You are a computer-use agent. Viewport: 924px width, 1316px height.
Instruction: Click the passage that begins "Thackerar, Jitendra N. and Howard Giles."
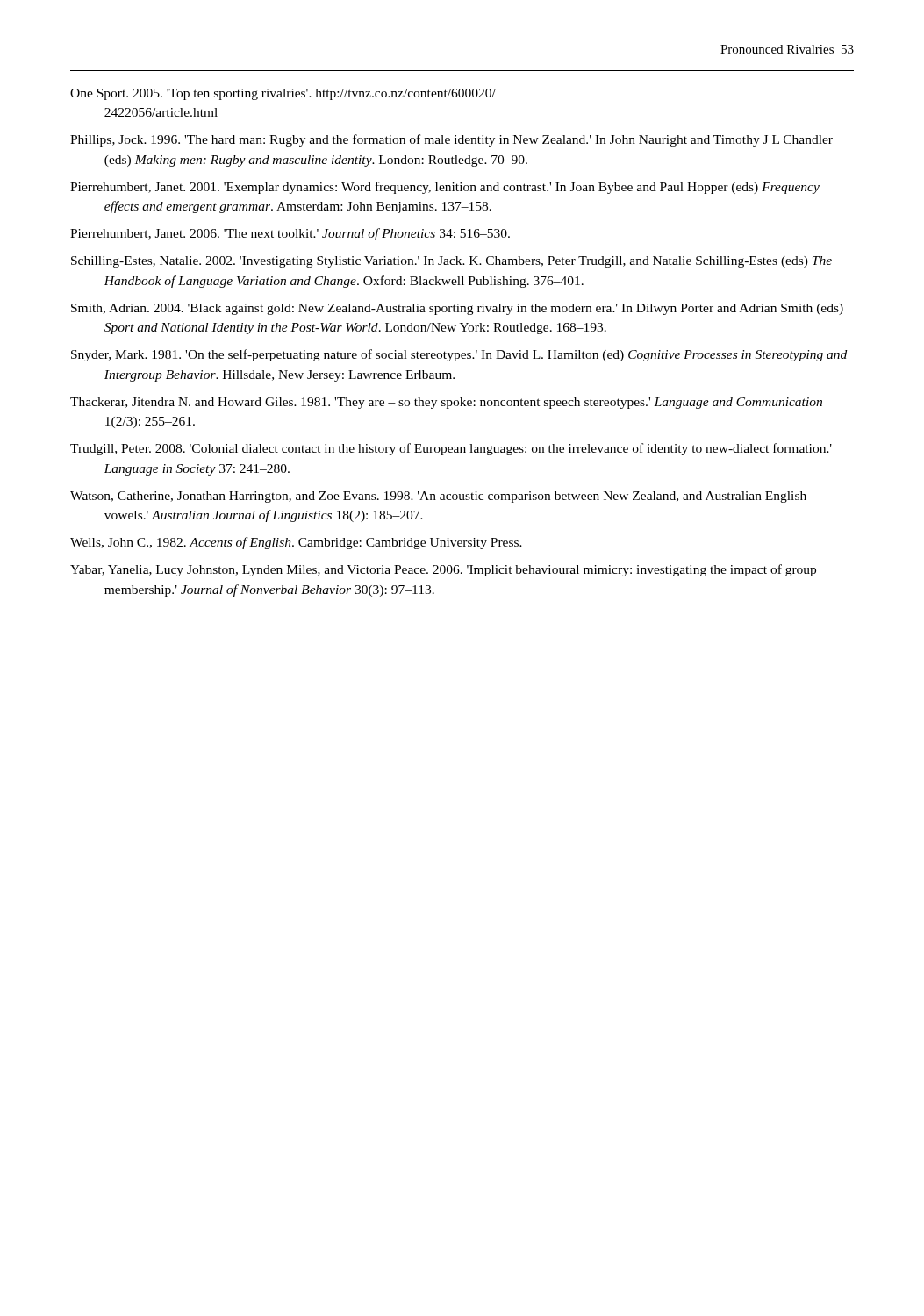coord(447,411)
